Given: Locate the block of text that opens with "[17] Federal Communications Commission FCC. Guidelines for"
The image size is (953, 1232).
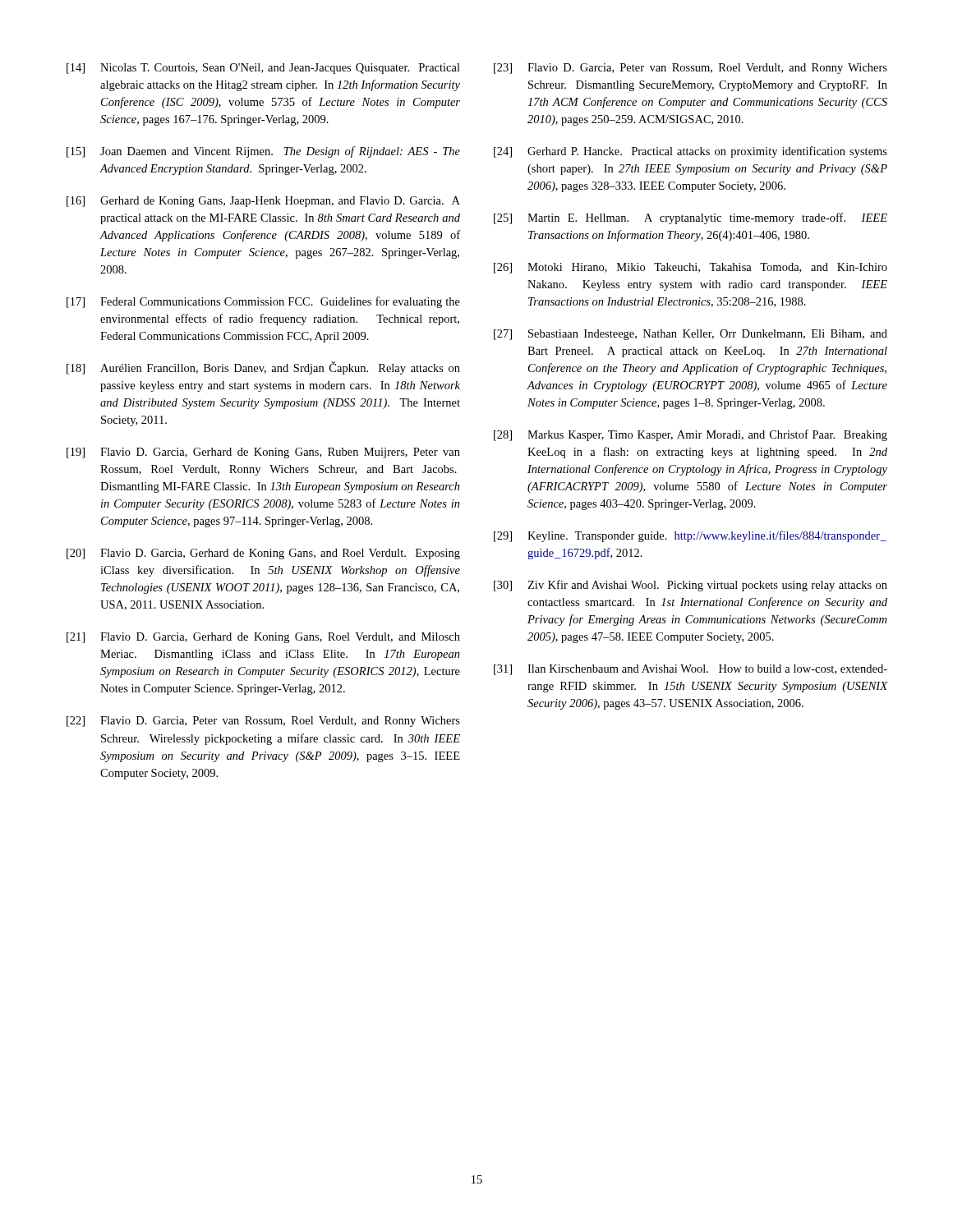Looking at the screenshot, I should coord(263,319).
